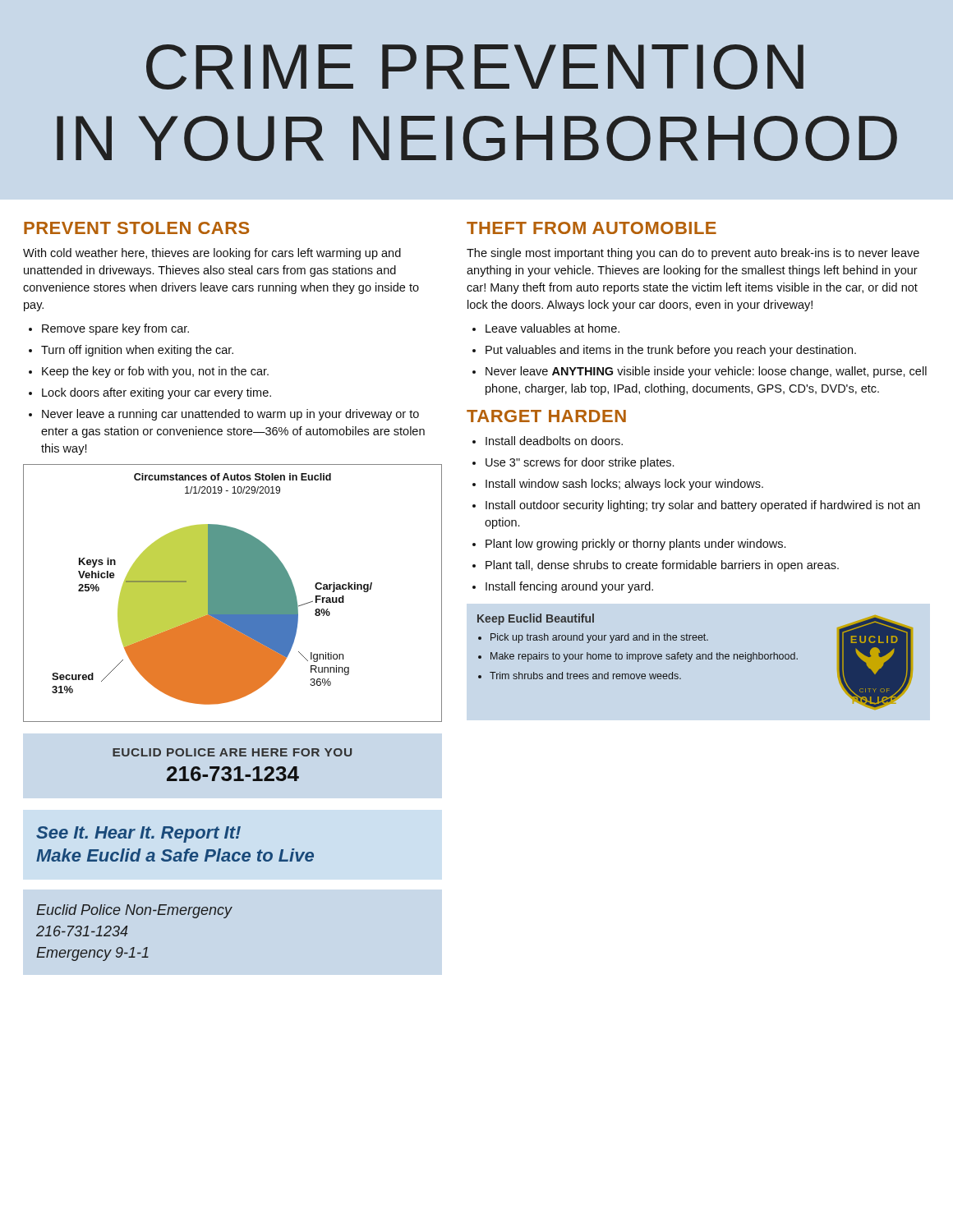Image resolution: width=953 pixels, height=1232 pixels.
Task: Point to the block starting "Pick up trash around"
Action: coord(647,638)
